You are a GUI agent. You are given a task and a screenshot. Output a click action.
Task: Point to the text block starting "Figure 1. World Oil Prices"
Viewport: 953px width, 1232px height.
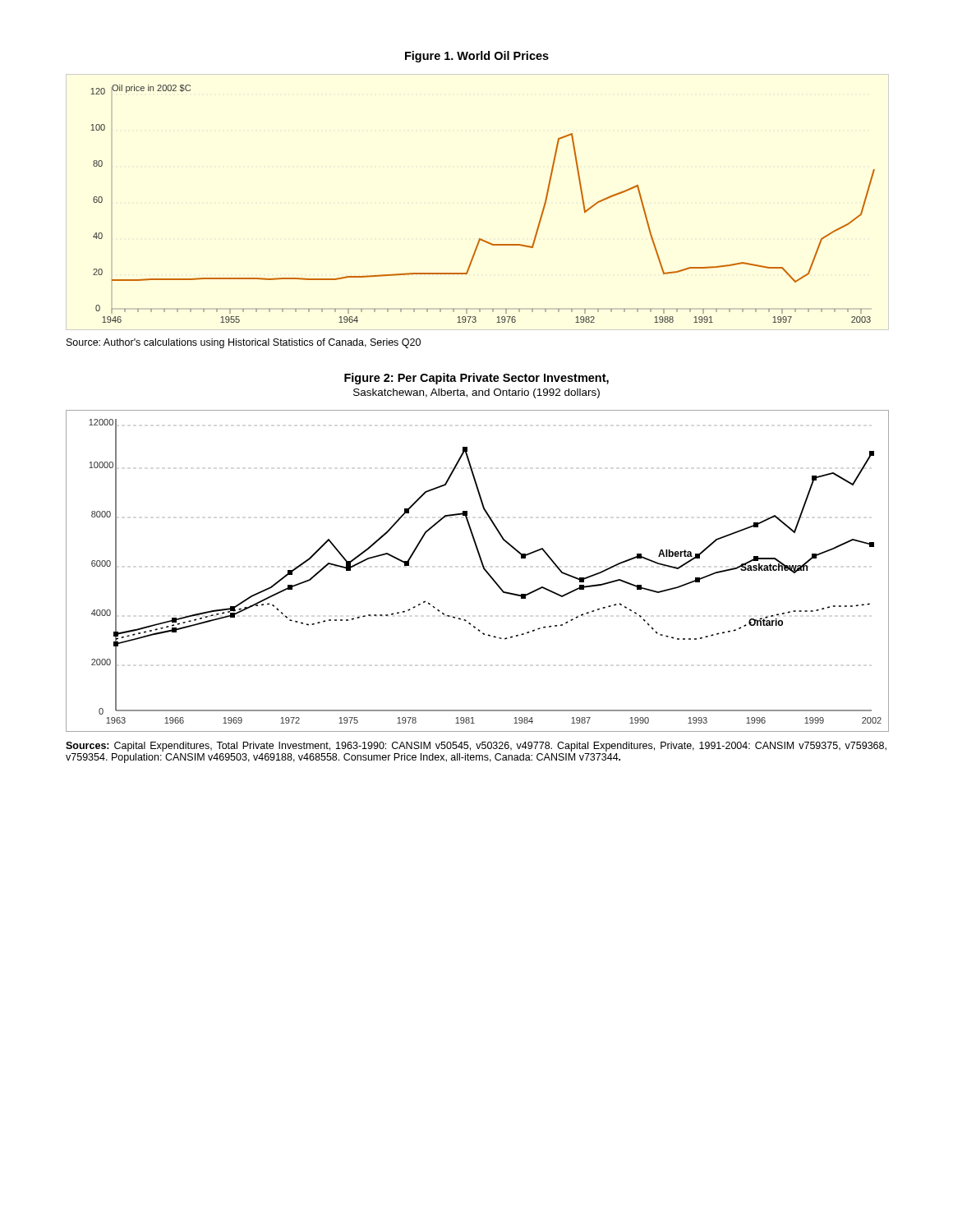pyautogui.click(x=476, y=56)
